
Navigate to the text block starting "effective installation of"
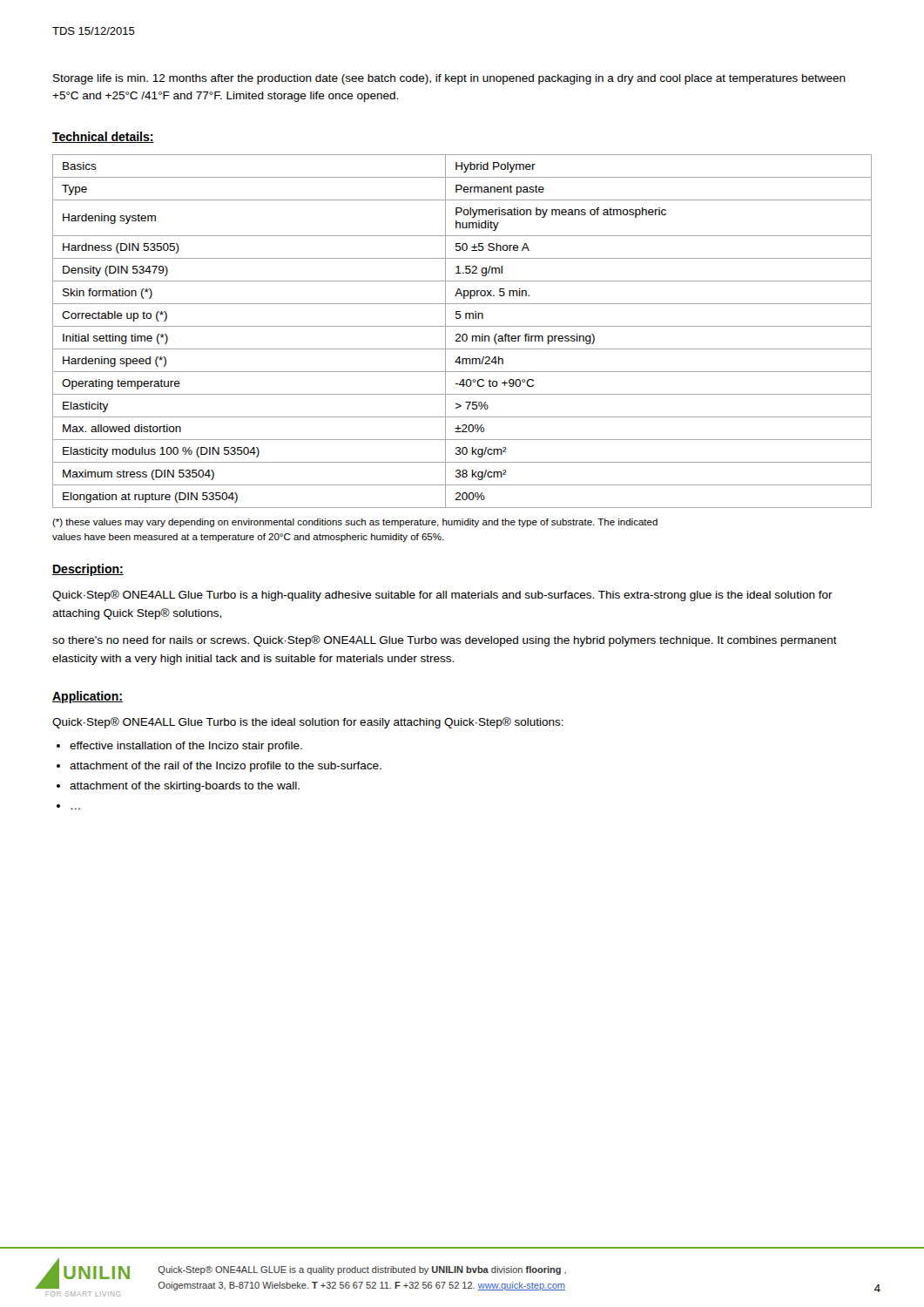[x=186, y=745]
